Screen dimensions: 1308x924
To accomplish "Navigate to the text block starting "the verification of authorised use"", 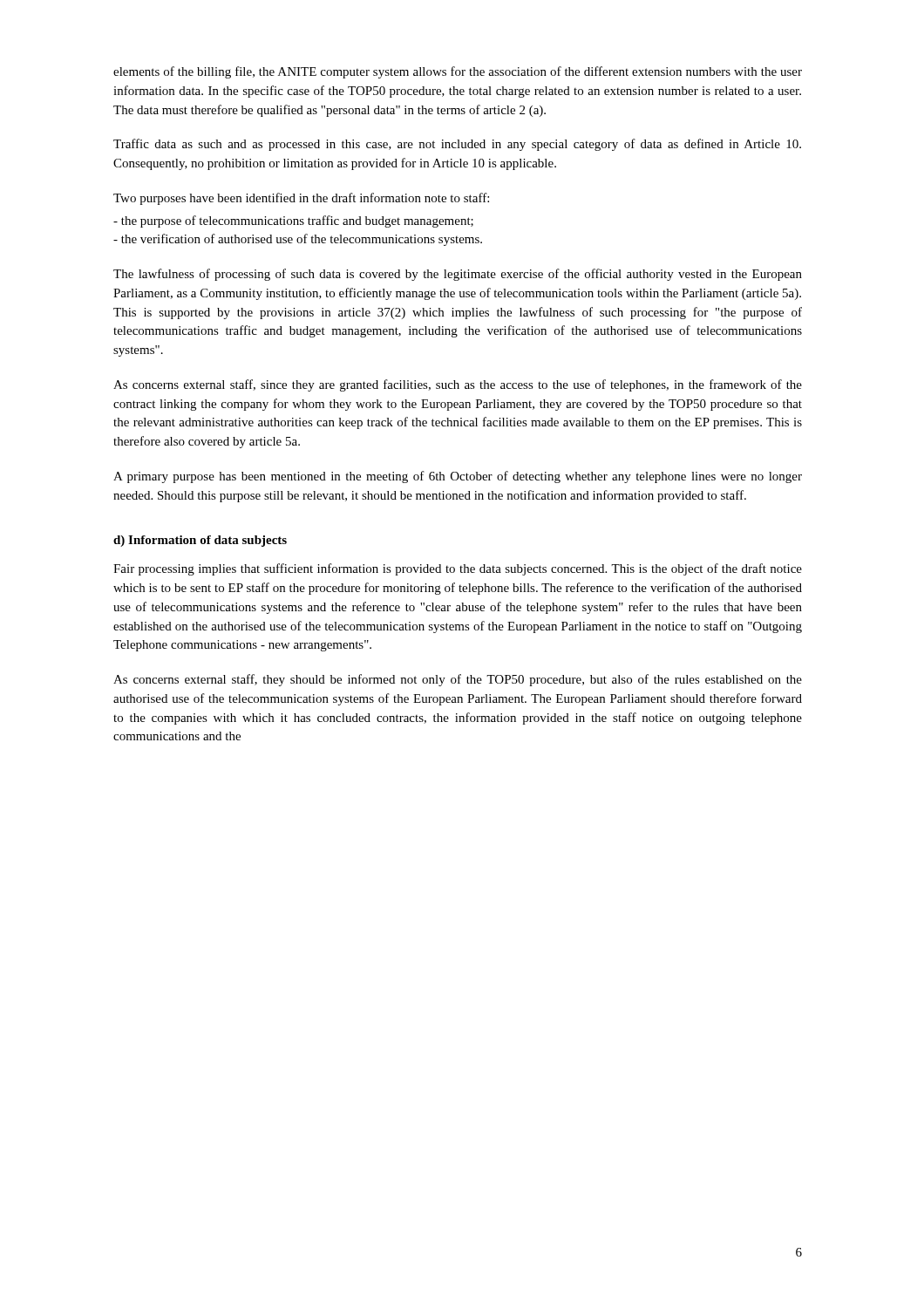I will point(298,239).
